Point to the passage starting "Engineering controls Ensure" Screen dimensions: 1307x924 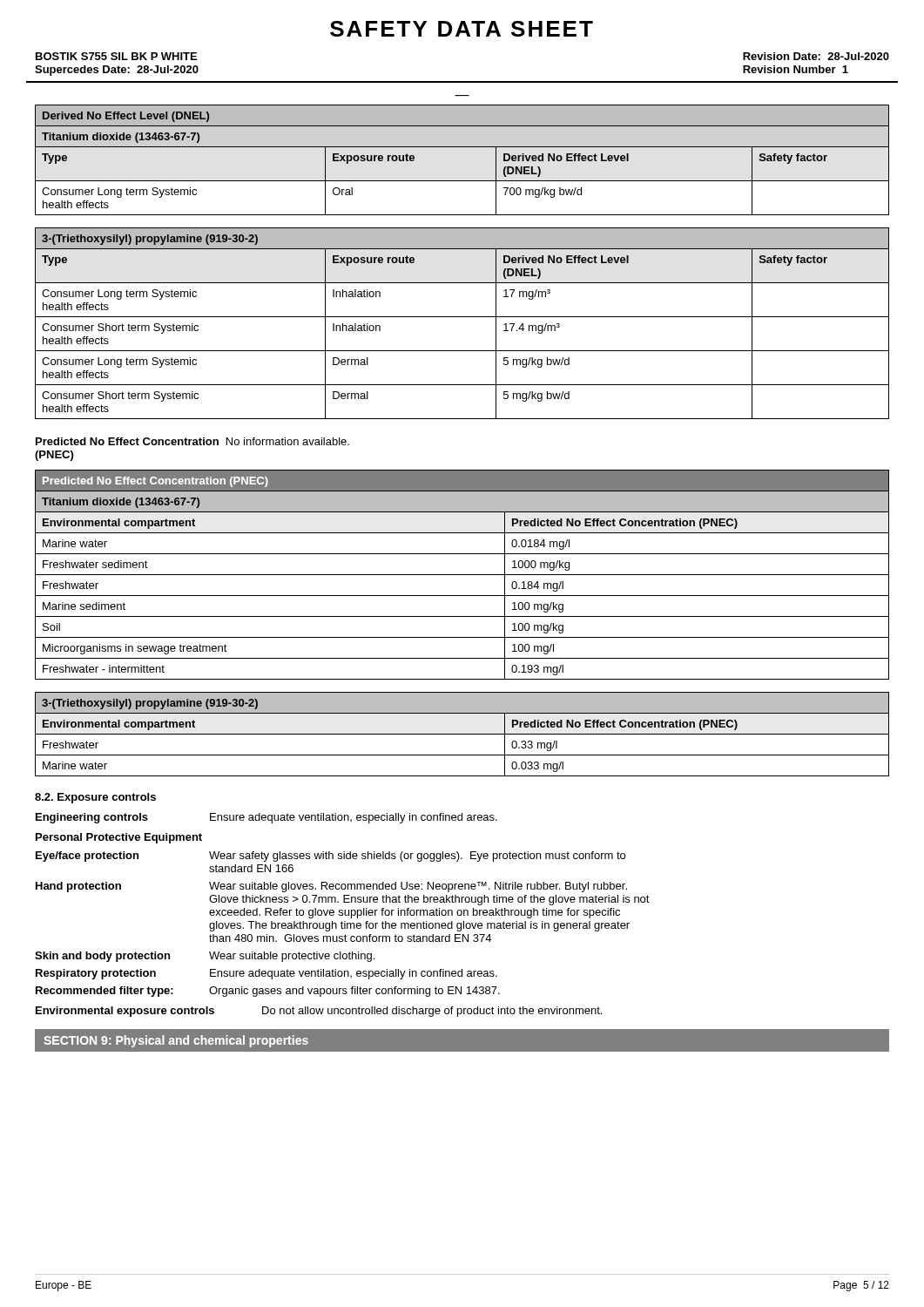coord(266,817)
